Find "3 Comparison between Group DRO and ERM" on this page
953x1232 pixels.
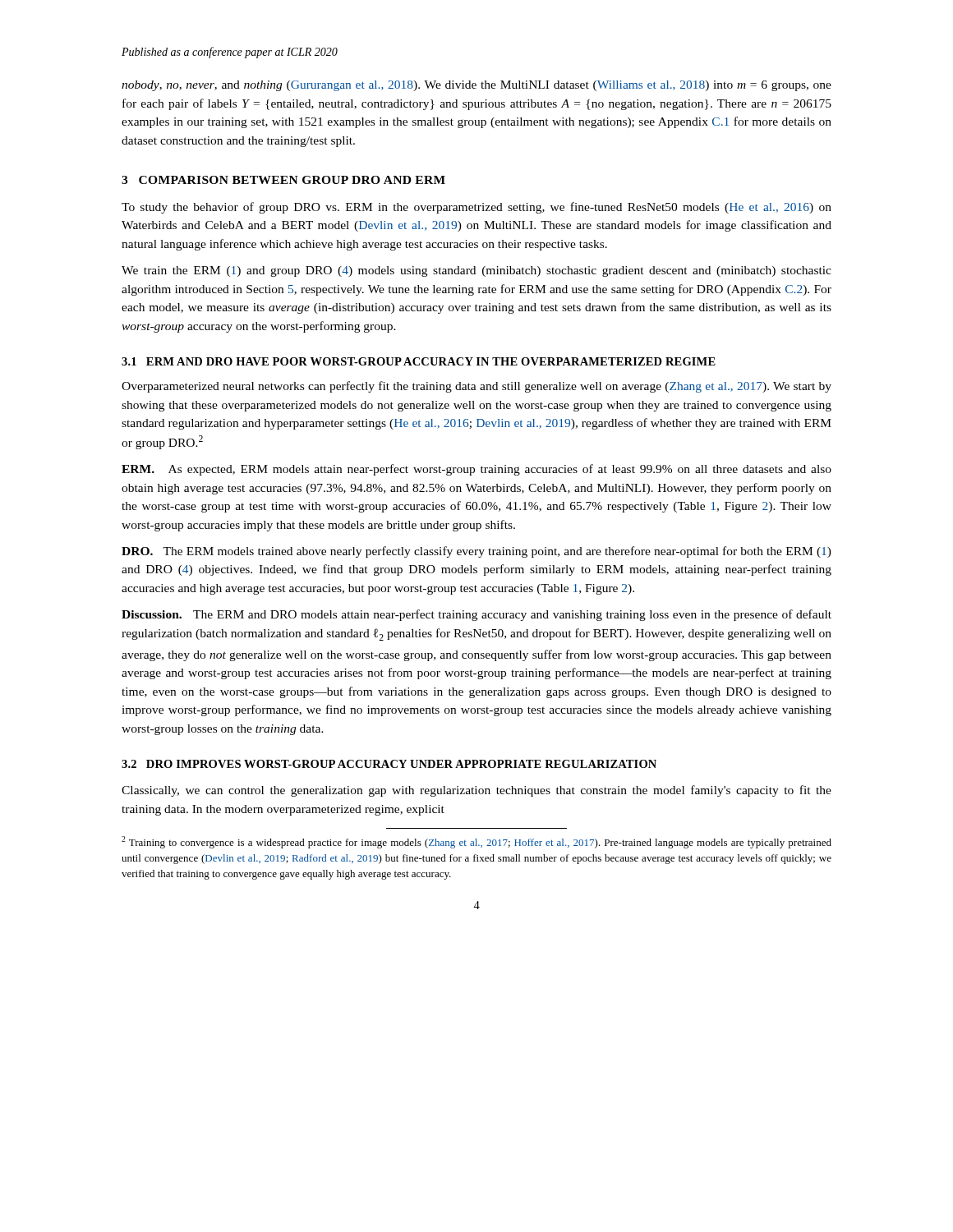[x=284, y=180]
